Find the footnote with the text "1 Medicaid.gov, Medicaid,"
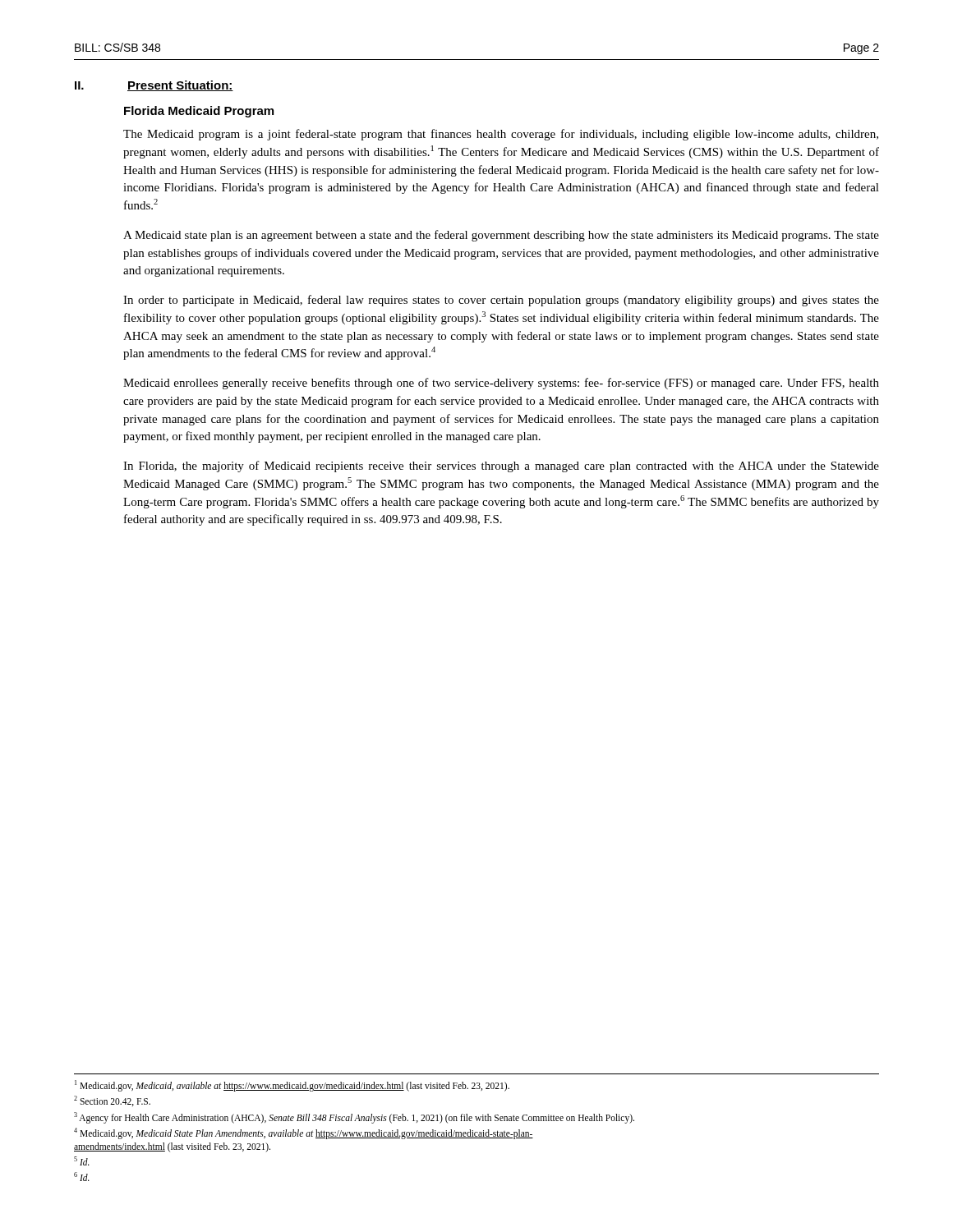Image resolution: width=953 pixels, height=1232 pixels. pos(292,1085)
